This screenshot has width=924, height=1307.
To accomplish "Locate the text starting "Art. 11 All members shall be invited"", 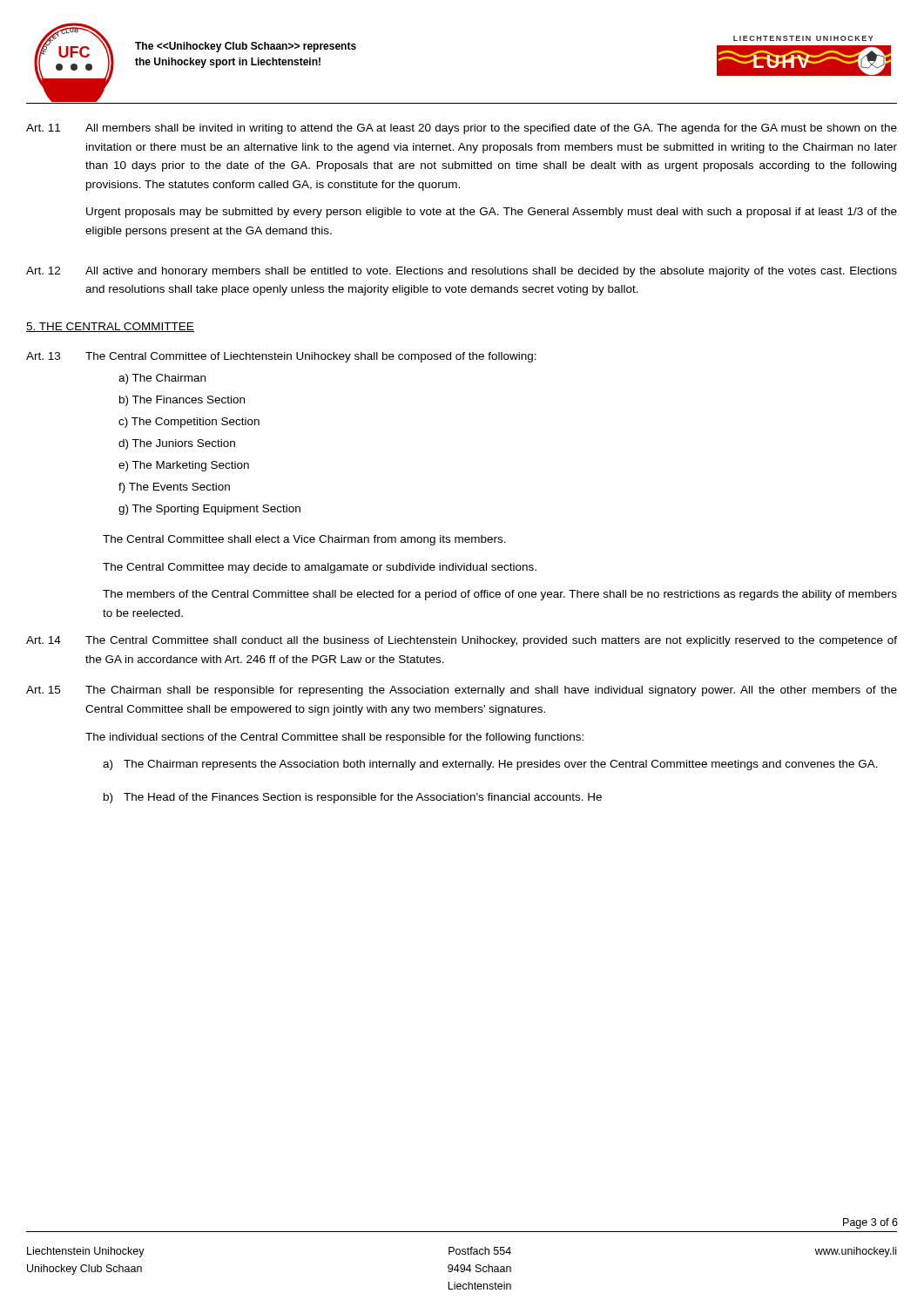I will point(462,184).
